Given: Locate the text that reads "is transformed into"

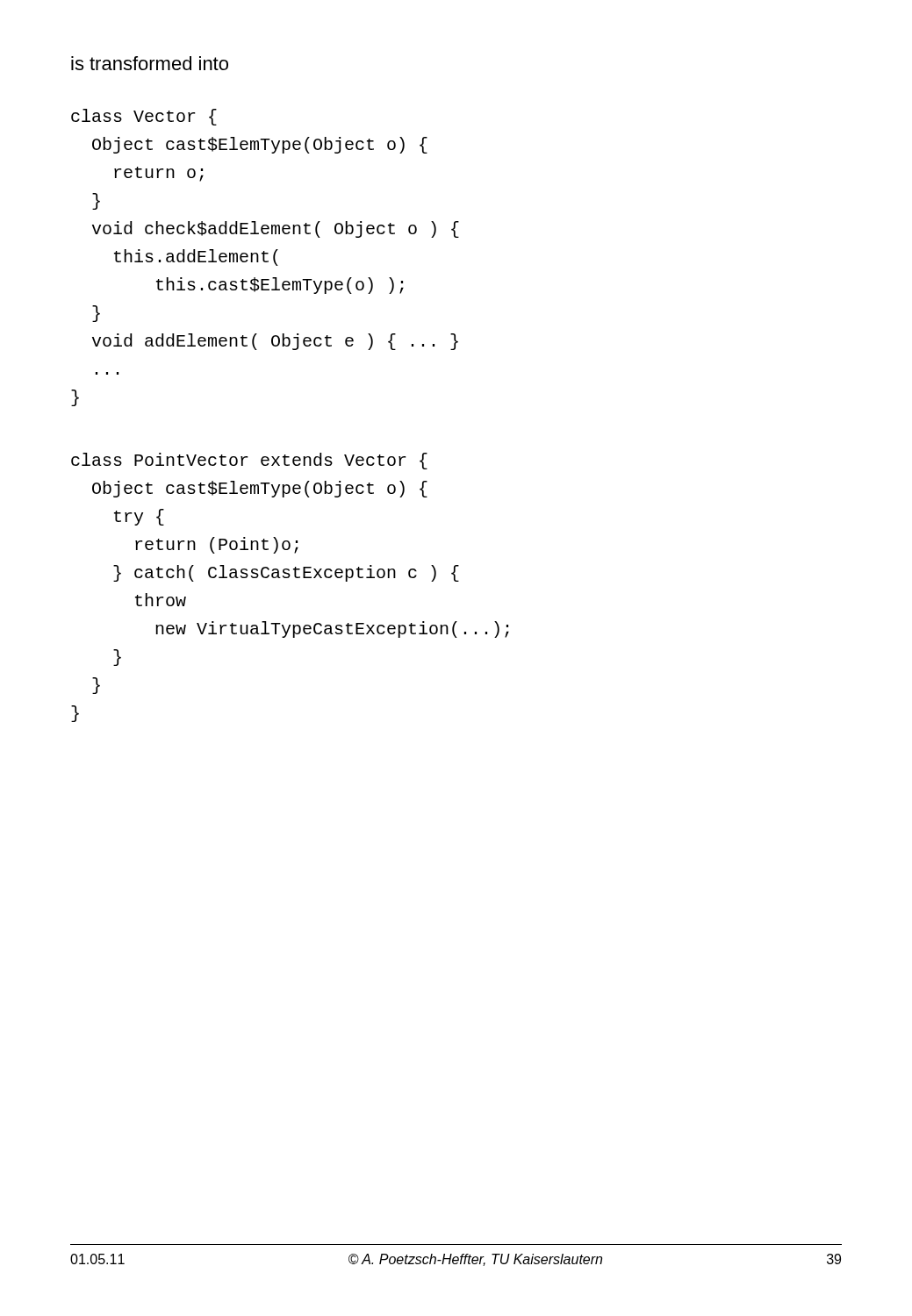Looking at the screenshot, I should point(150,64).
